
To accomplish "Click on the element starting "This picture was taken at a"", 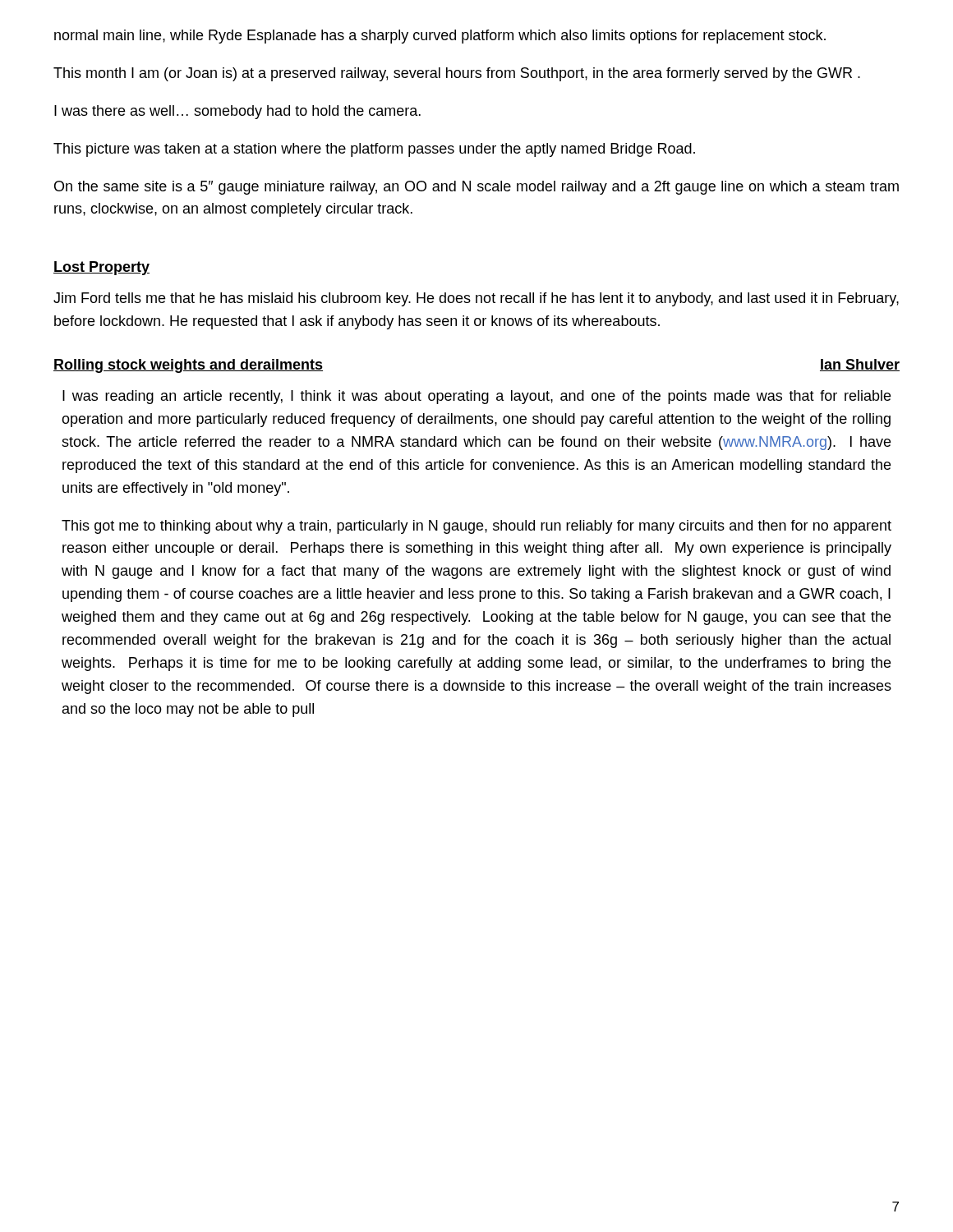I will coord(375,148).
